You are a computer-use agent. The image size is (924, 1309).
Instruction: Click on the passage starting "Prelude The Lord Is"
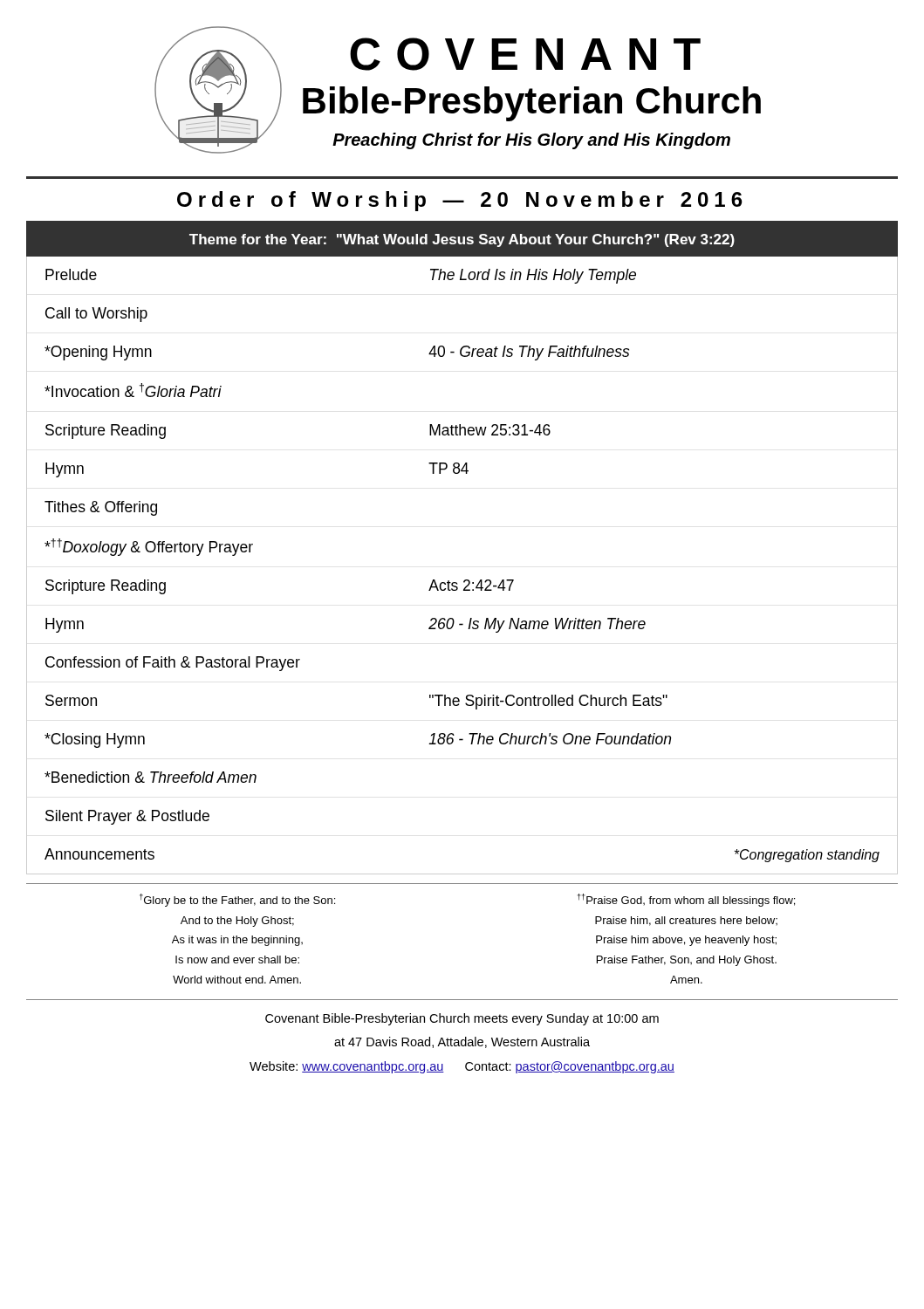click(462, 275)
